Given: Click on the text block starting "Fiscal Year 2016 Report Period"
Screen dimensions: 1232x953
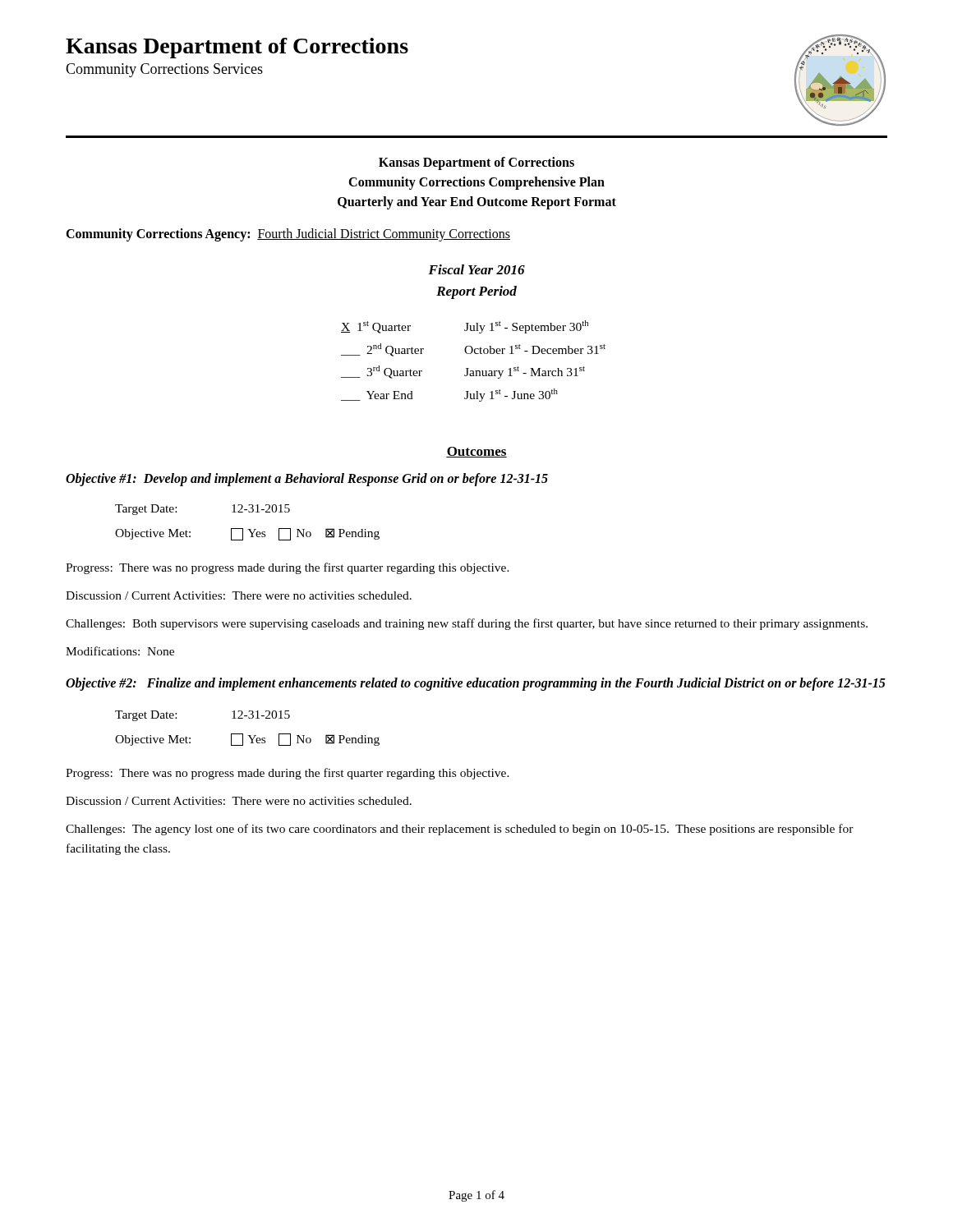Looking at the screenshot, I should [476, 281].
